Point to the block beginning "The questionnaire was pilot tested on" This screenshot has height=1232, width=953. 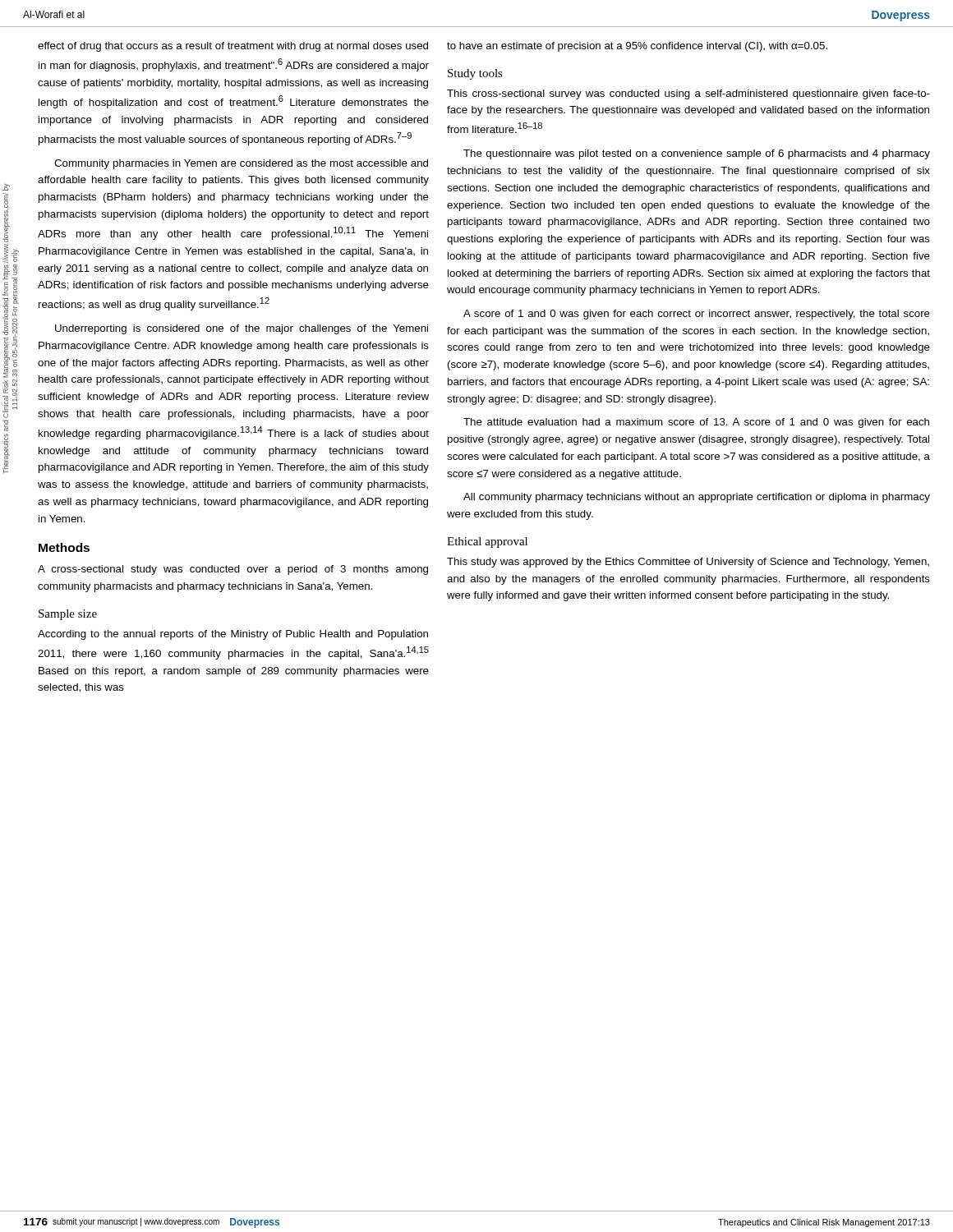(x=688, y=222)
